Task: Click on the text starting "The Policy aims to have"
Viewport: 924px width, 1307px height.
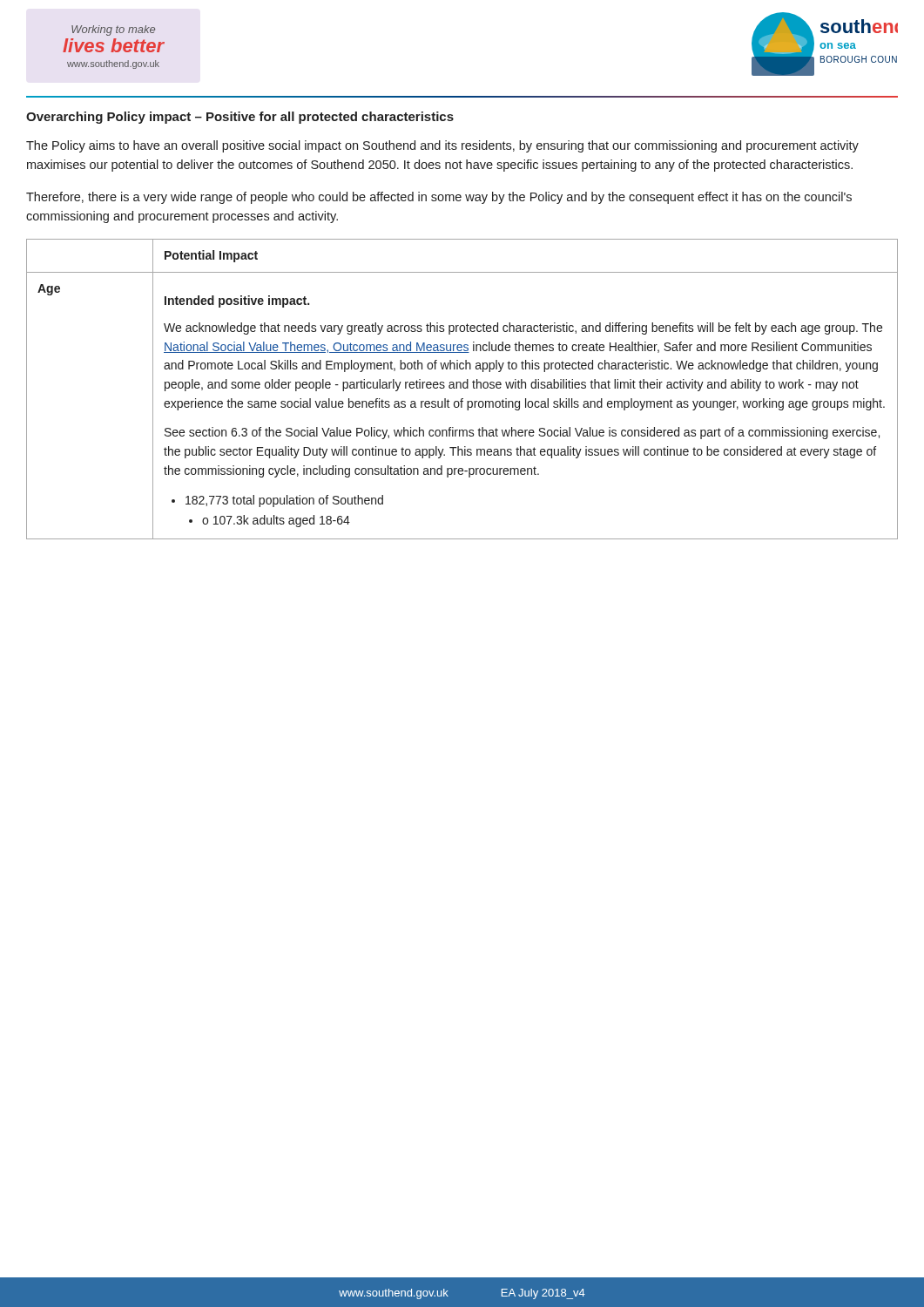Action: pyautogui.click(x=442, y=155)
